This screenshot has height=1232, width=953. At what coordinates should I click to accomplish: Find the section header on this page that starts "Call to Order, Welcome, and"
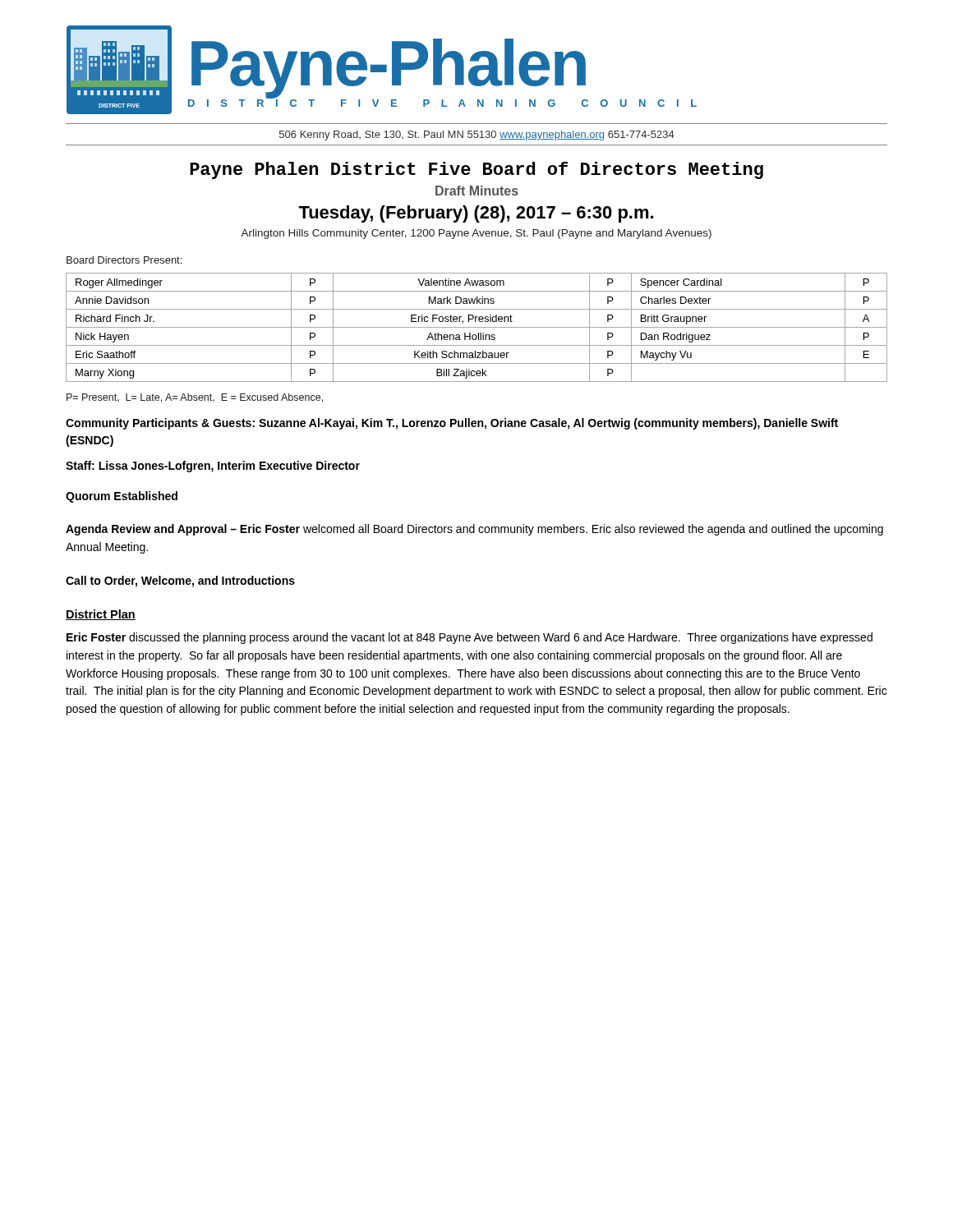pos(180,581)
